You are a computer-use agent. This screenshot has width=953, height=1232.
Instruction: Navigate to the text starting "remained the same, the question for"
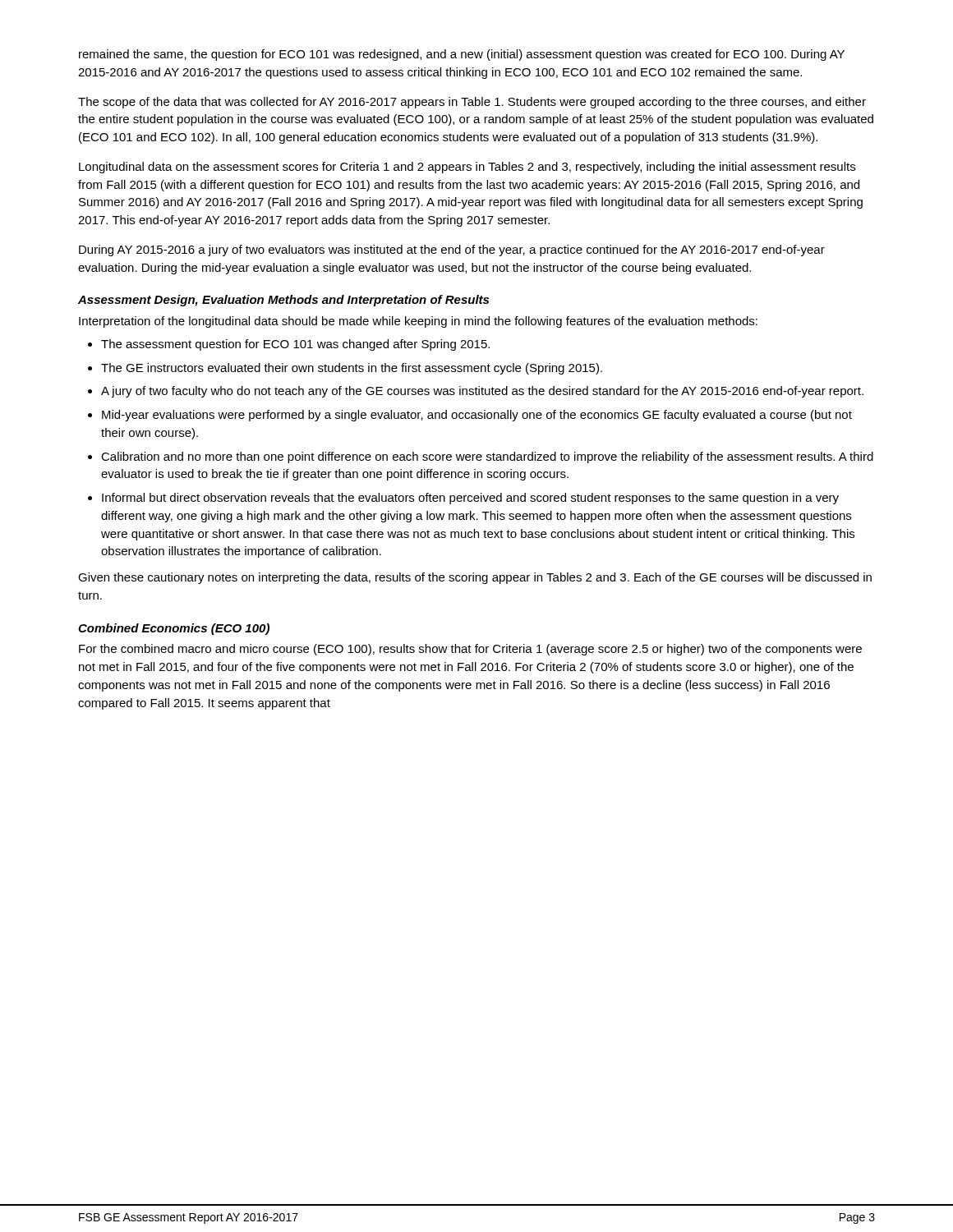click(461, 63)
